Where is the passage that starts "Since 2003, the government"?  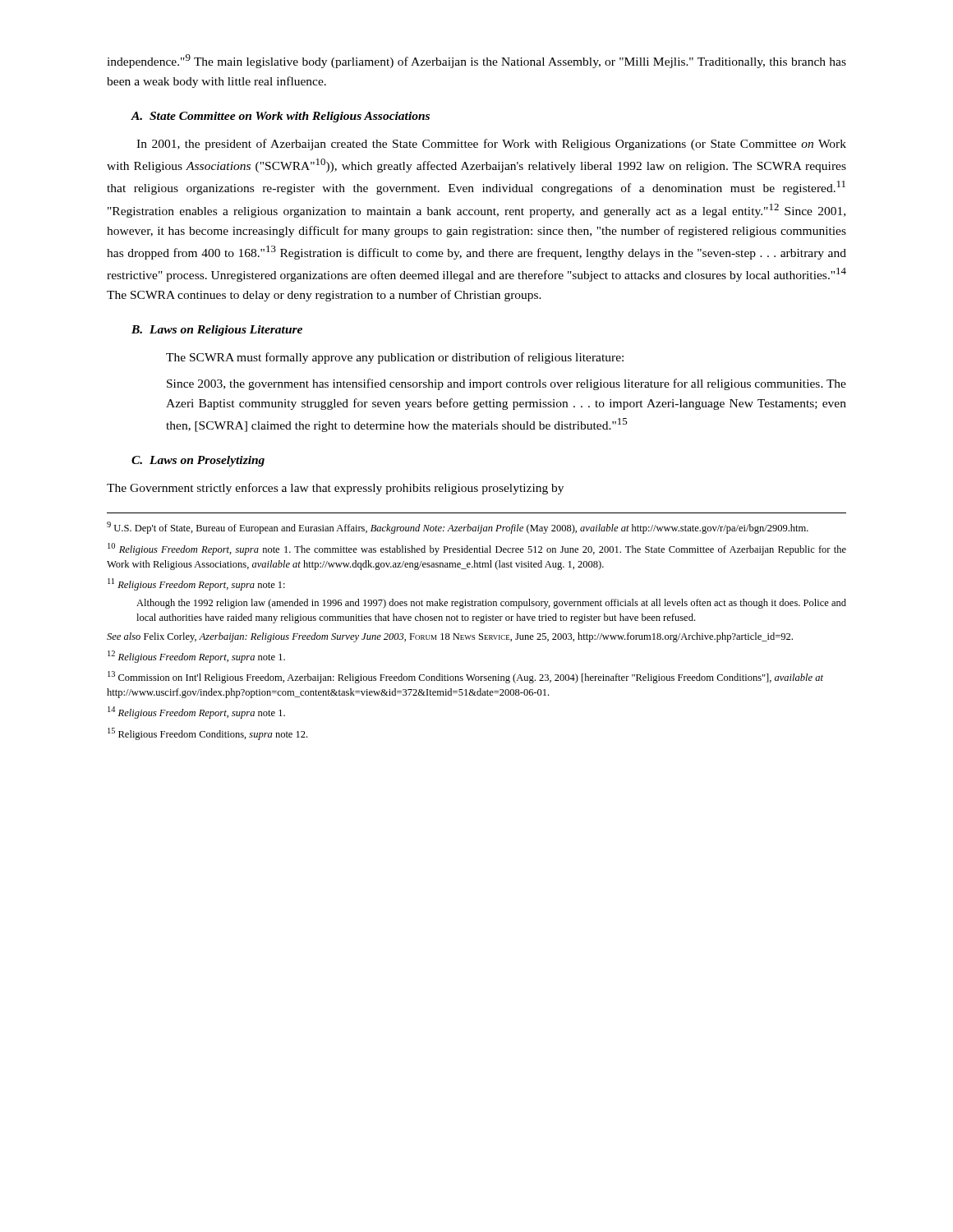click(x=506, y=404)
